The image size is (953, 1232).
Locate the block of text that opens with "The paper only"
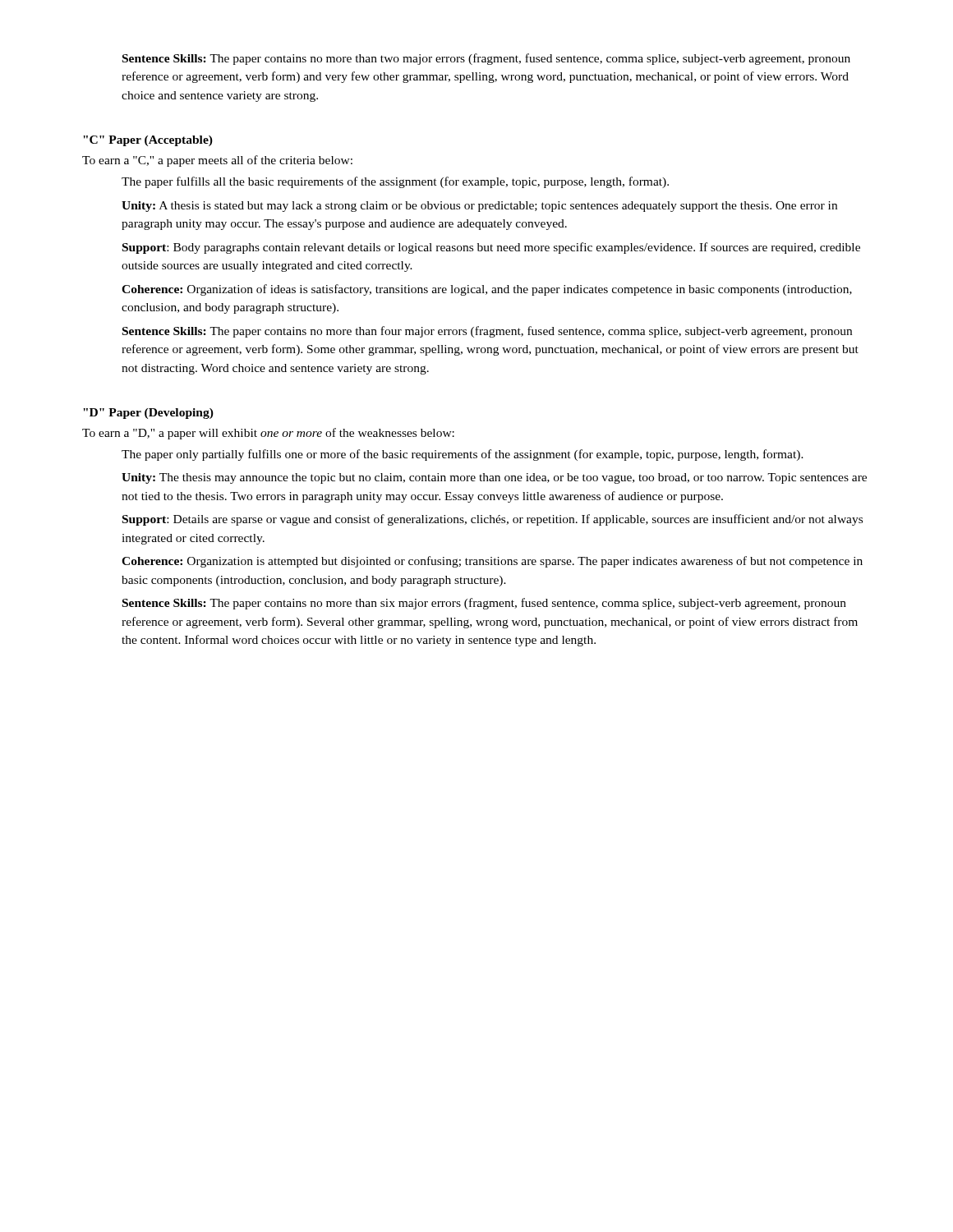pos(463,454)
